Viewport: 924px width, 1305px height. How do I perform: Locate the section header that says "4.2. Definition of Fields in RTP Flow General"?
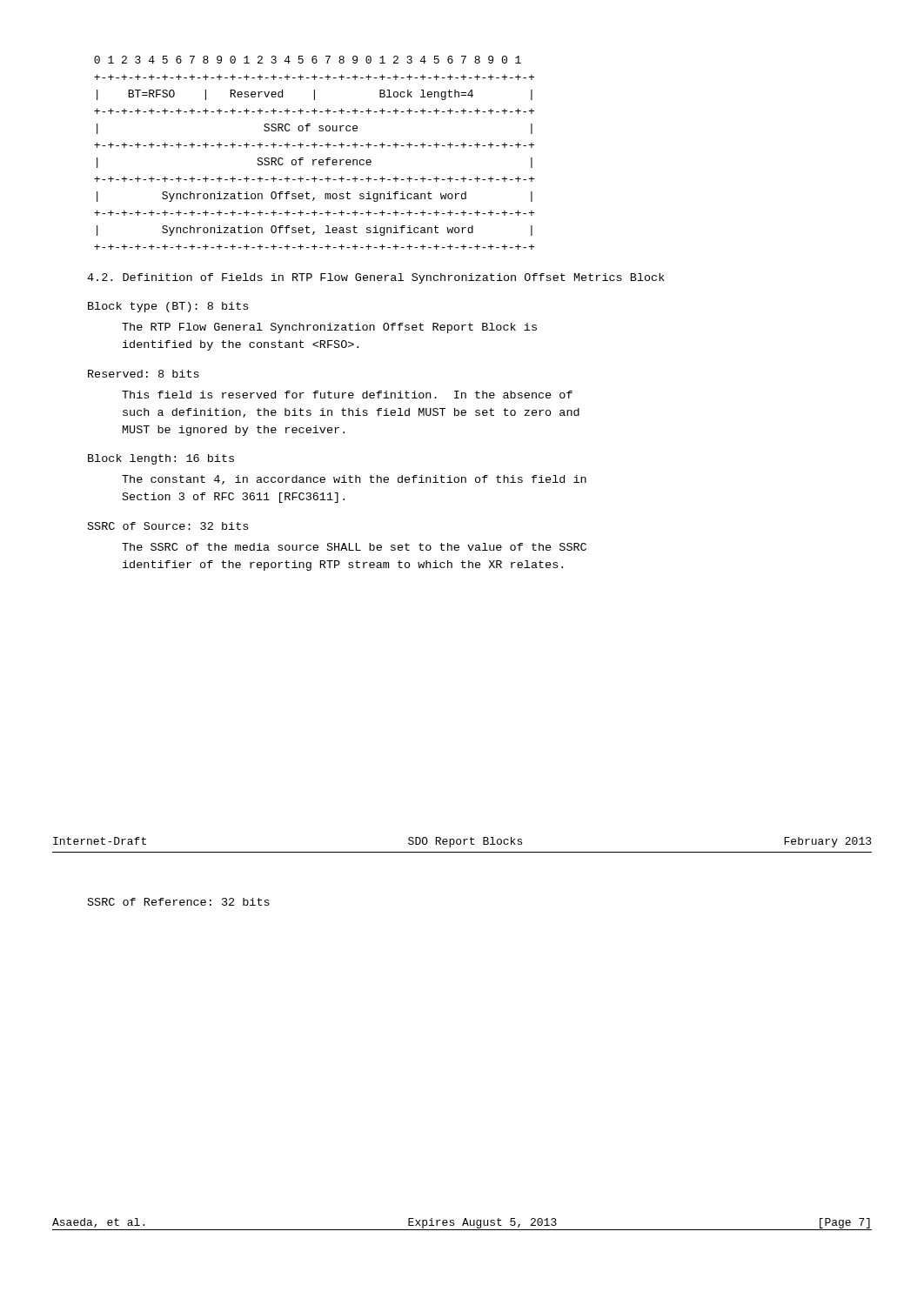click(x=376, y=278)
